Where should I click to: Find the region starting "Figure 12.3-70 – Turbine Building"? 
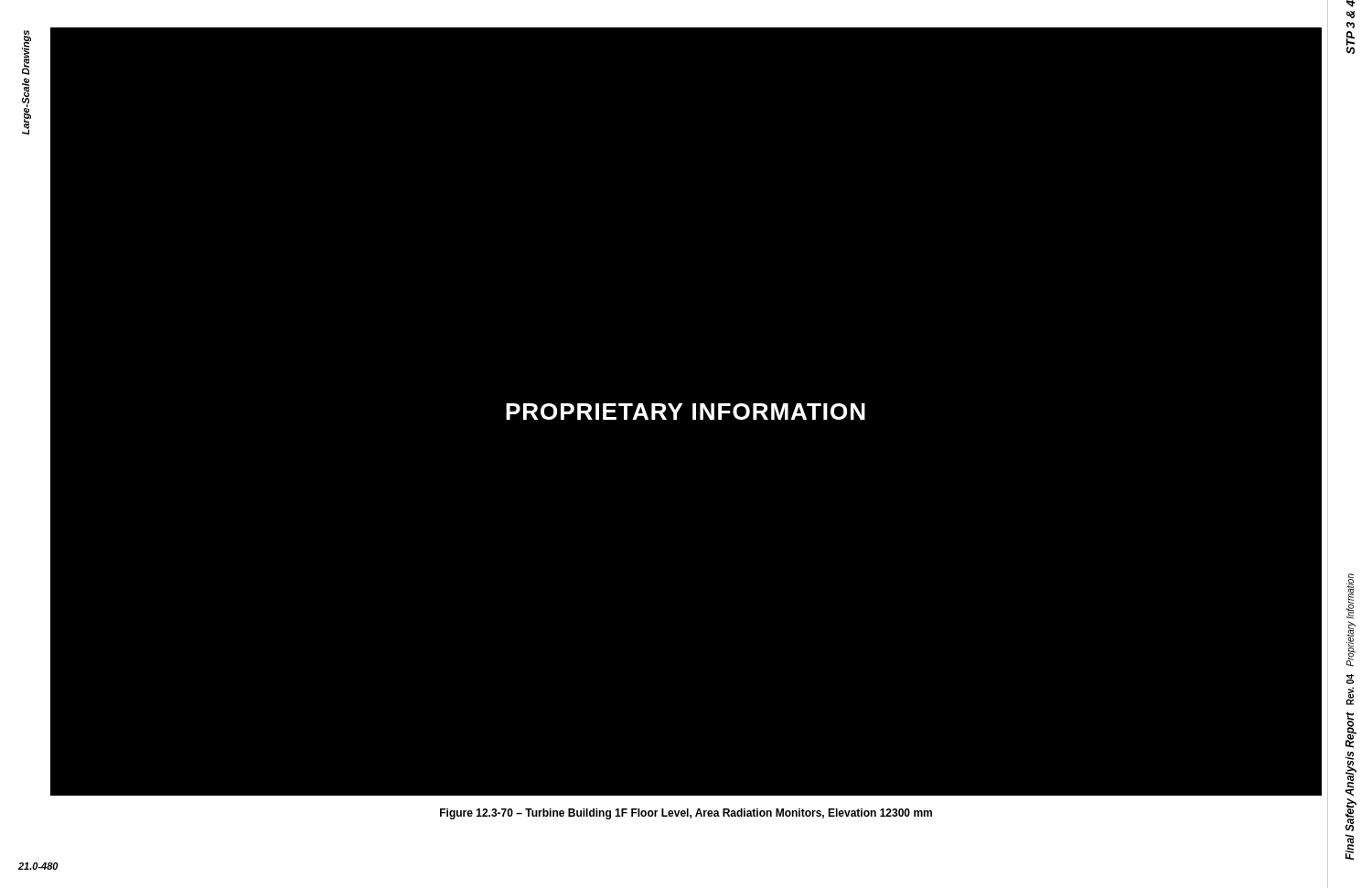point(686,813)
